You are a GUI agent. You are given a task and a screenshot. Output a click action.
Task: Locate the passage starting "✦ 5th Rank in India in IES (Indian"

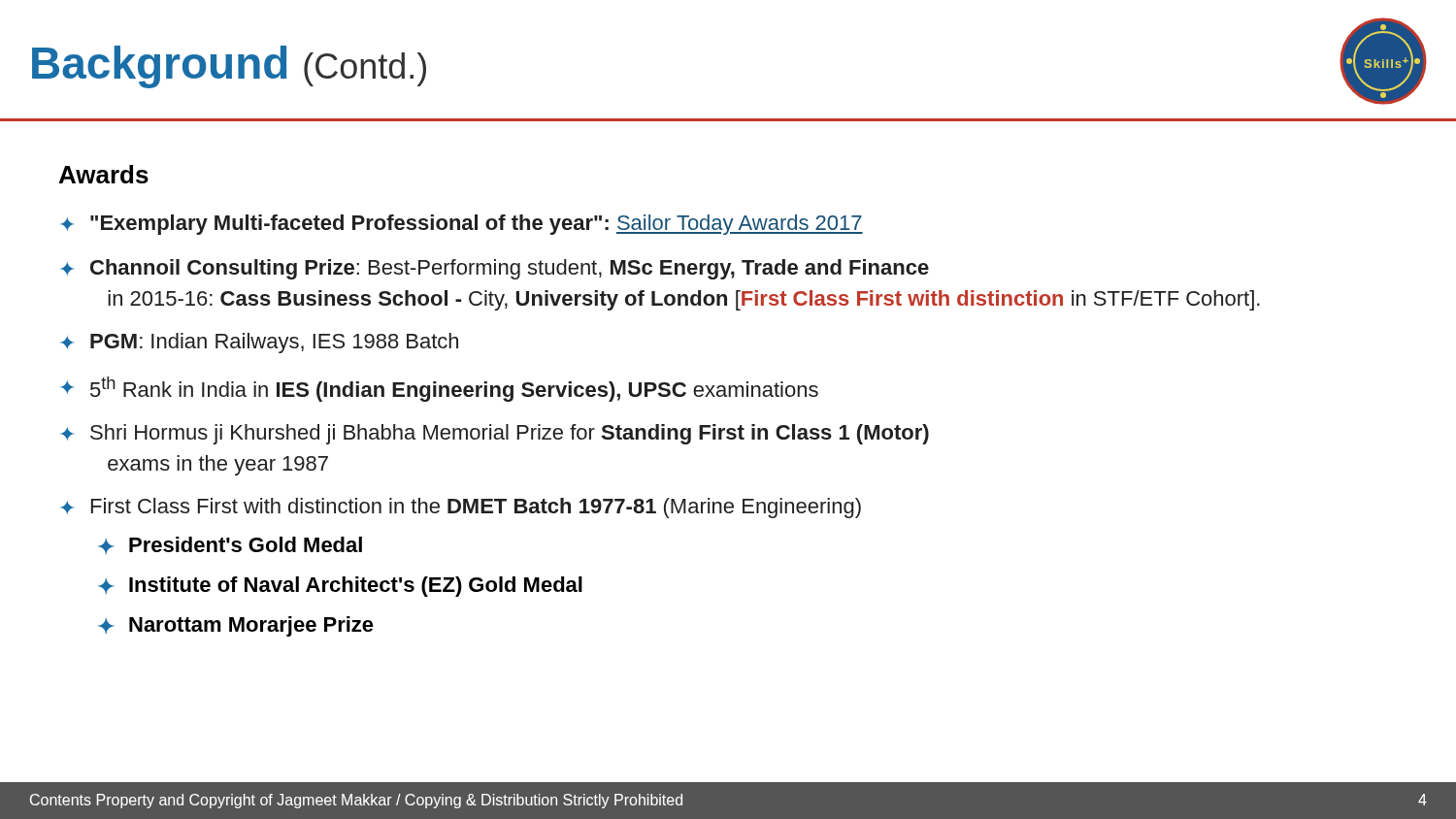pyautogui.click(x=438, y=388)
